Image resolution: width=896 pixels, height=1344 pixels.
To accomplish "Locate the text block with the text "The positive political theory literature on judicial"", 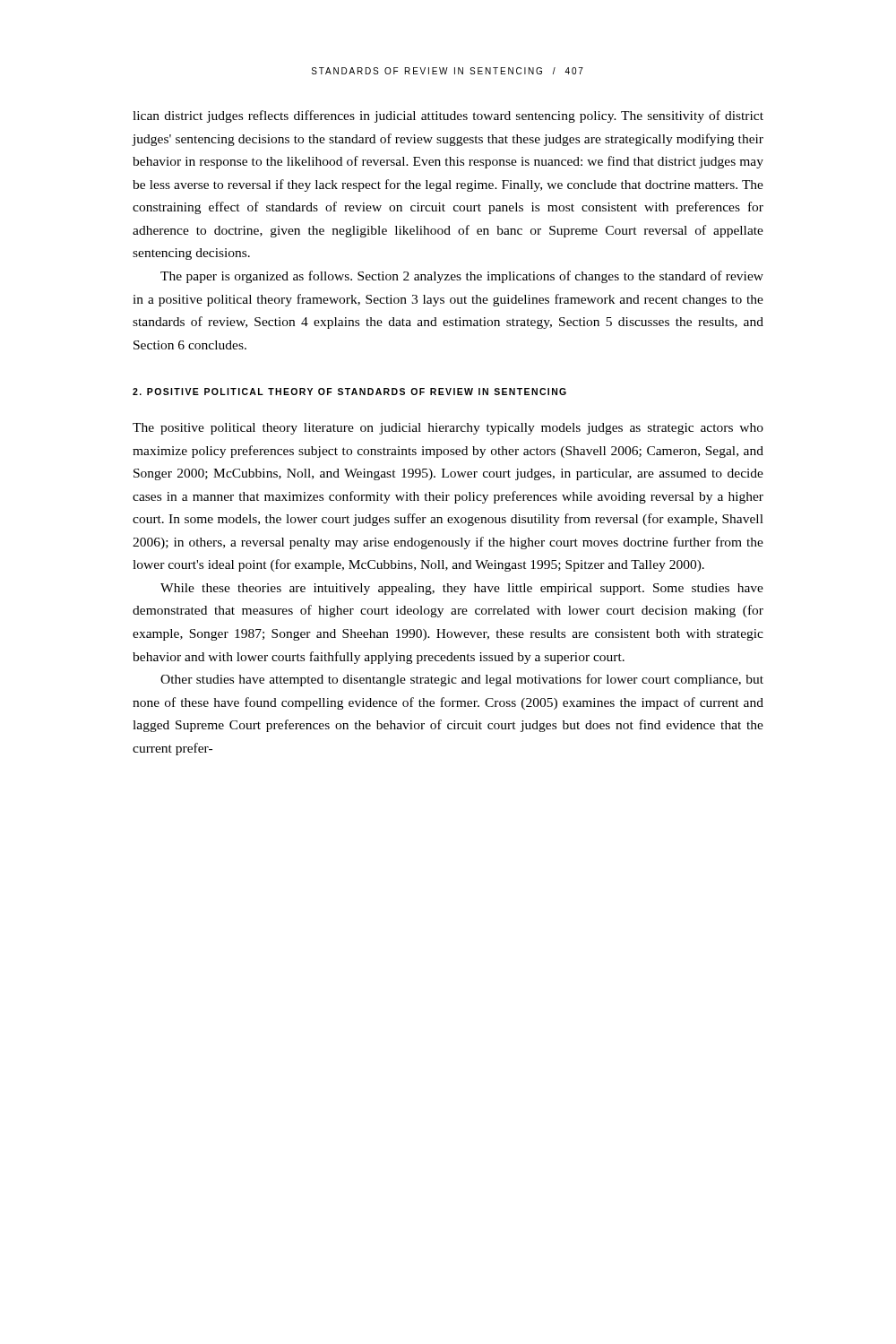I will [x=448, y=587].
